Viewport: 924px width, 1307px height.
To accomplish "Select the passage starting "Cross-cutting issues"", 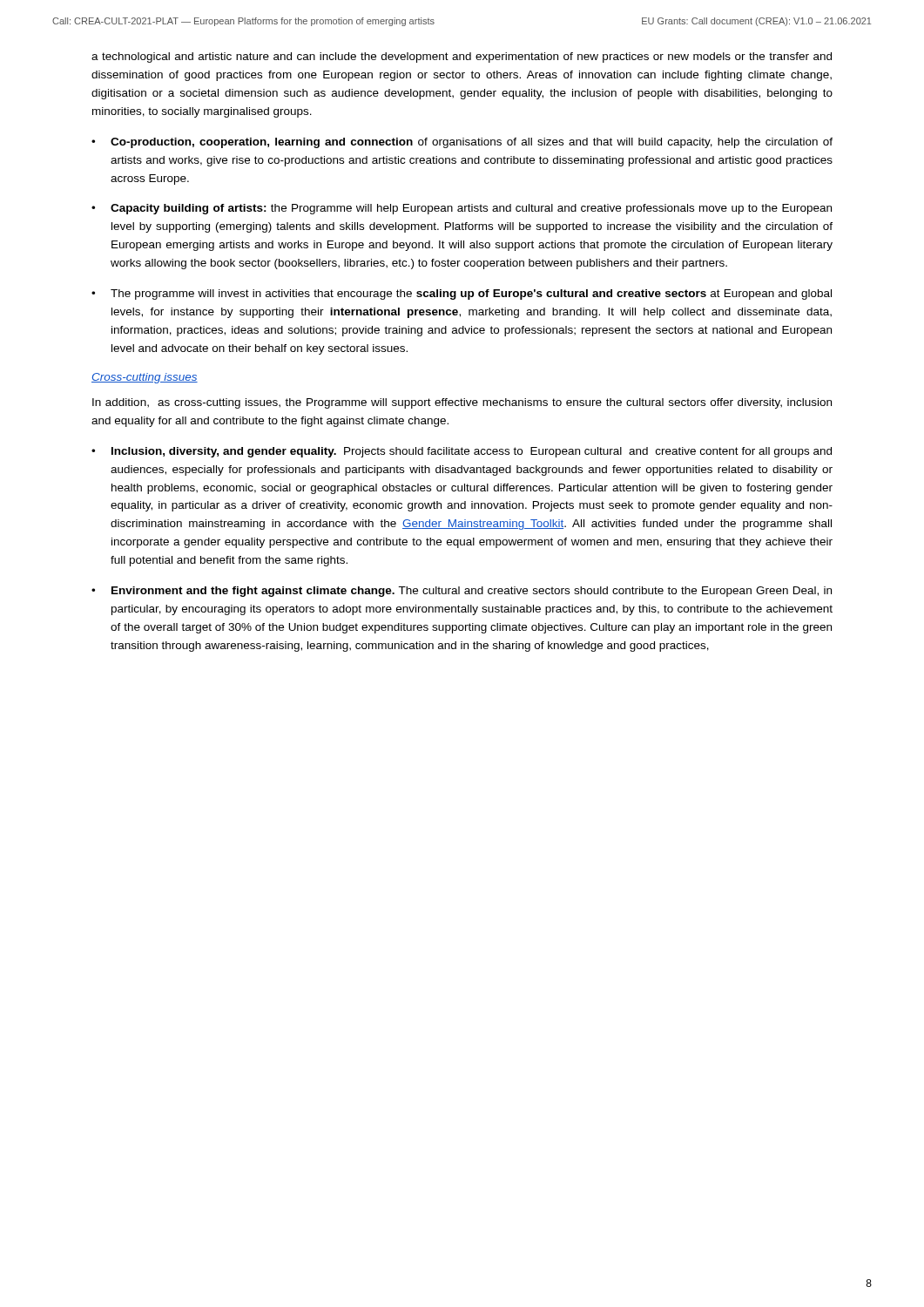I will tap(144, 377).
